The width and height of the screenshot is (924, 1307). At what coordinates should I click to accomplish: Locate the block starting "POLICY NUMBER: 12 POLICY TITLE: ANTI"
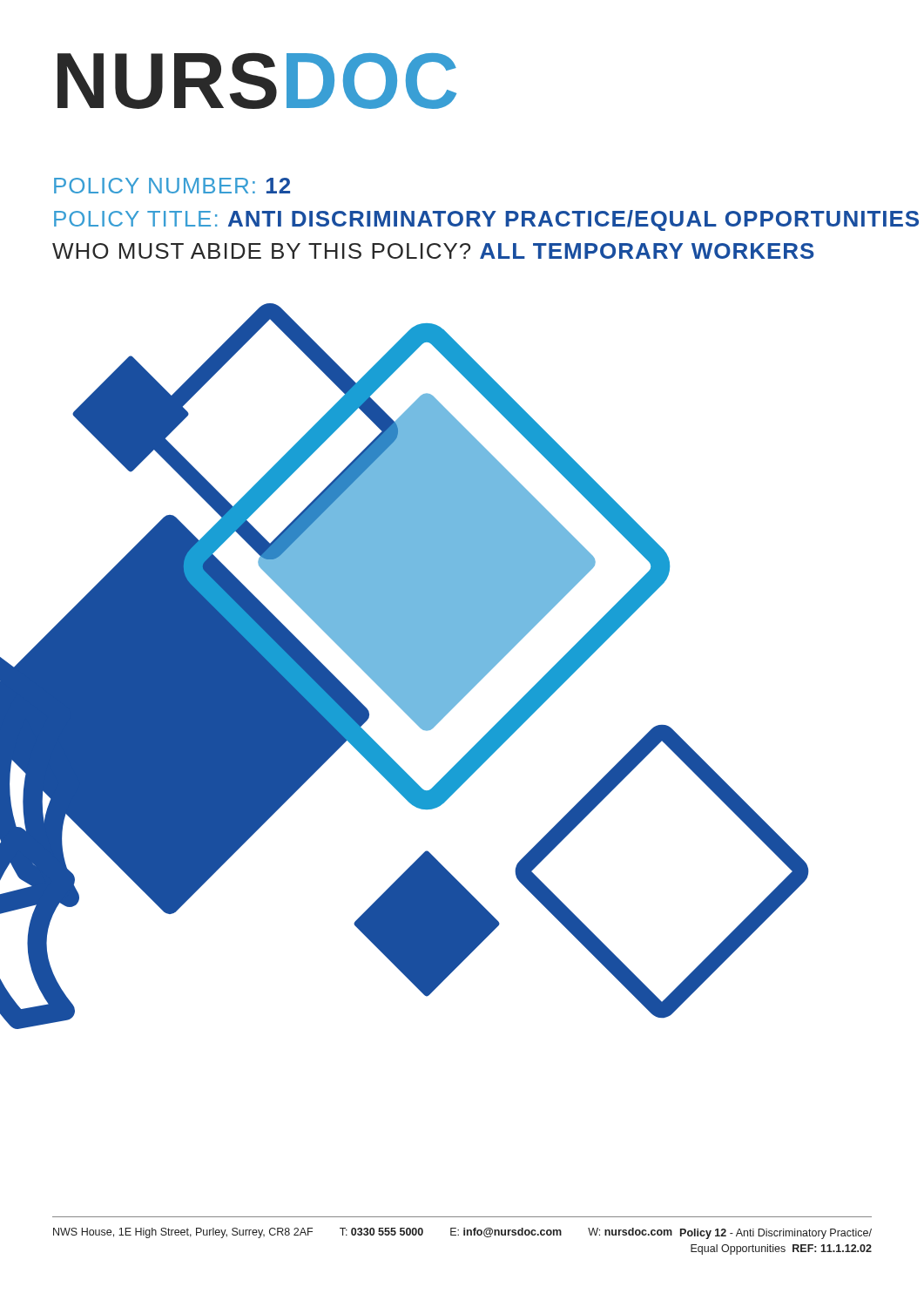click(x=486, y=219)
